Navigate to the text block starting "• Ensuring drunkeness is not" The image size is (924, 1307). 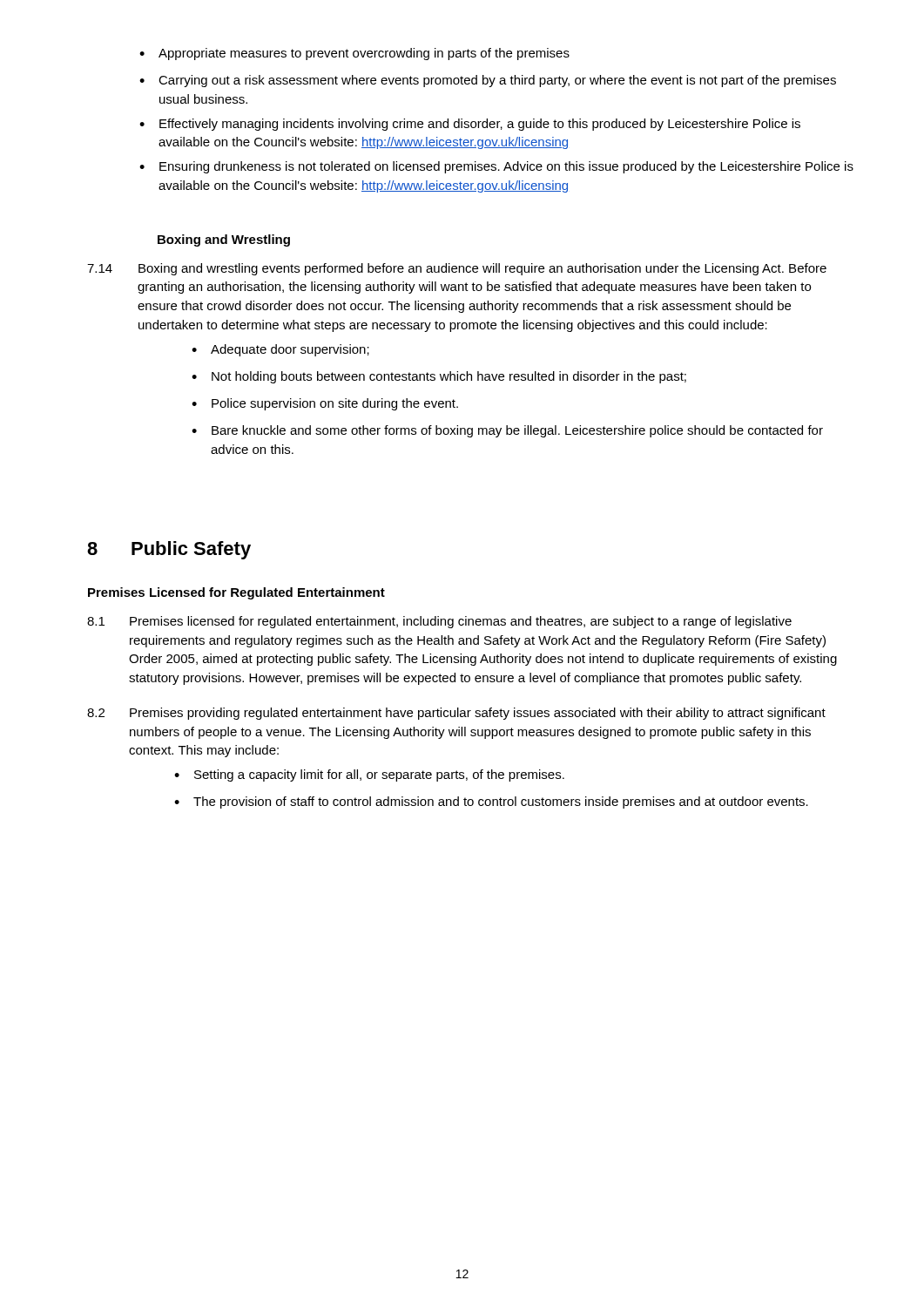tap(497, 176)
